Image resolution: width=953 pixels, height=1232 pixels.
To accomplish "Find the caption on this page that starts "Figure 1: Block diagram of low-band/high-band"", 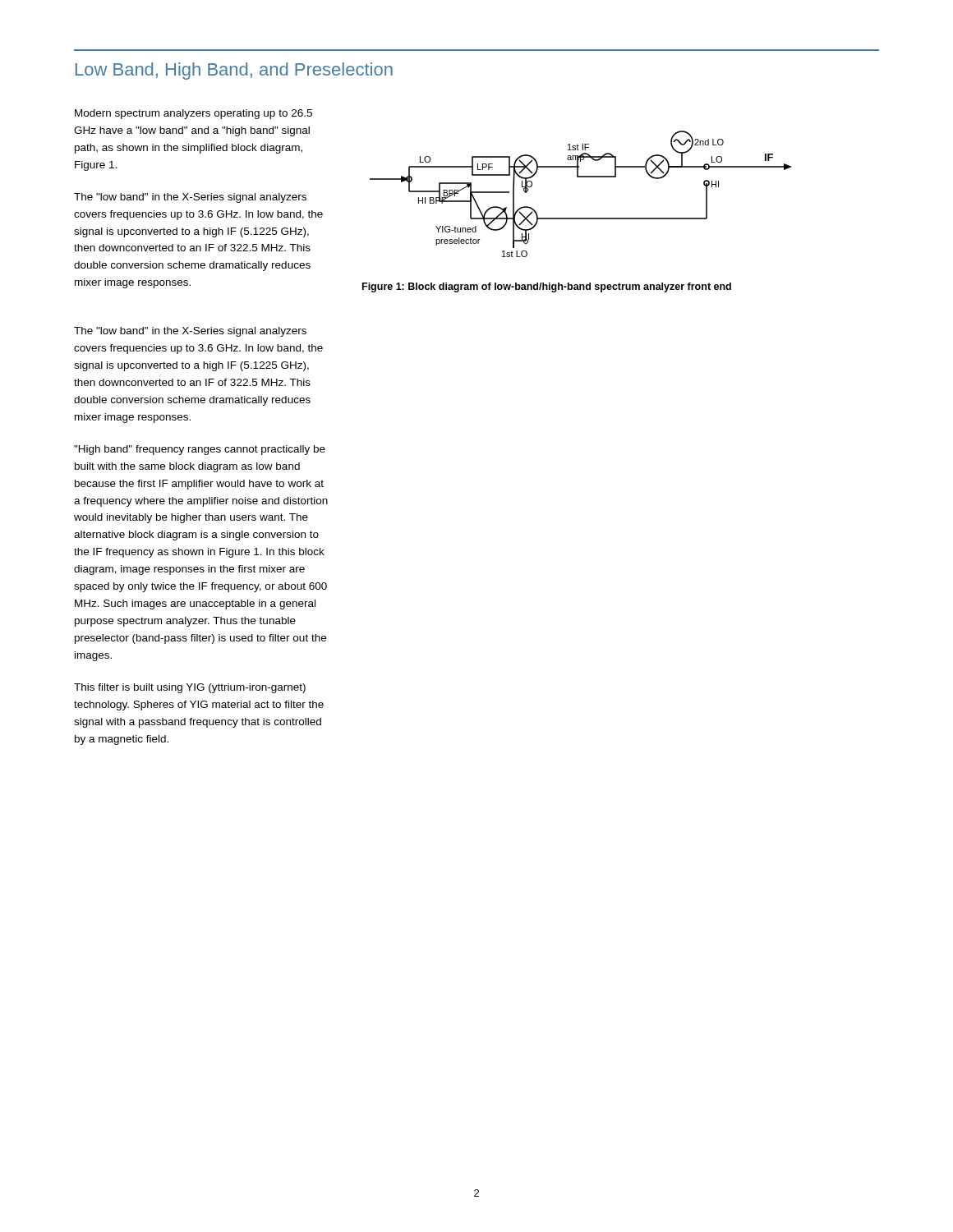I will [547, 287].
